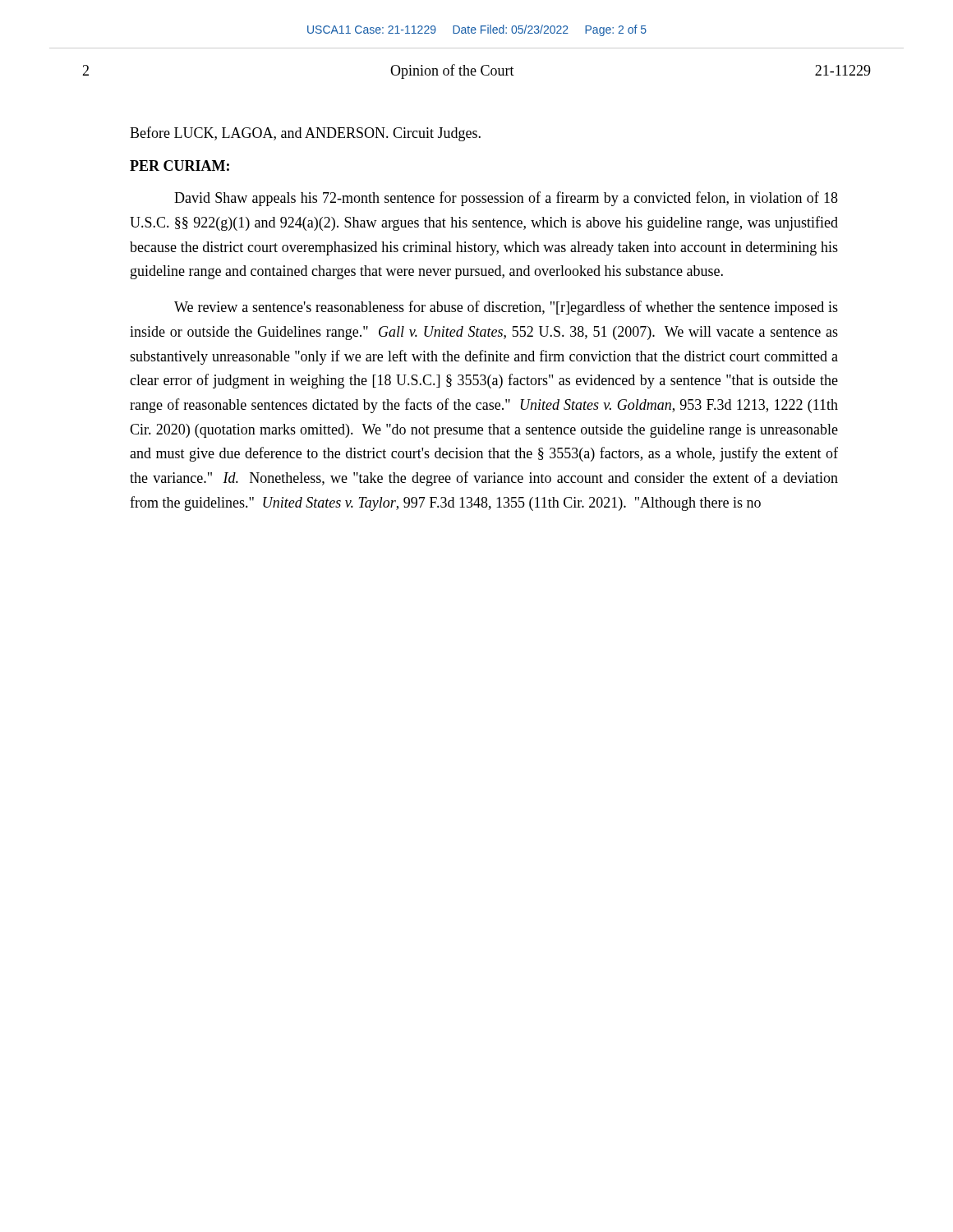The height and width of the screenshot is (1232, 953).
Task: Click on the passage starting "Opinion of the Court"
Action: coord(452,71)
